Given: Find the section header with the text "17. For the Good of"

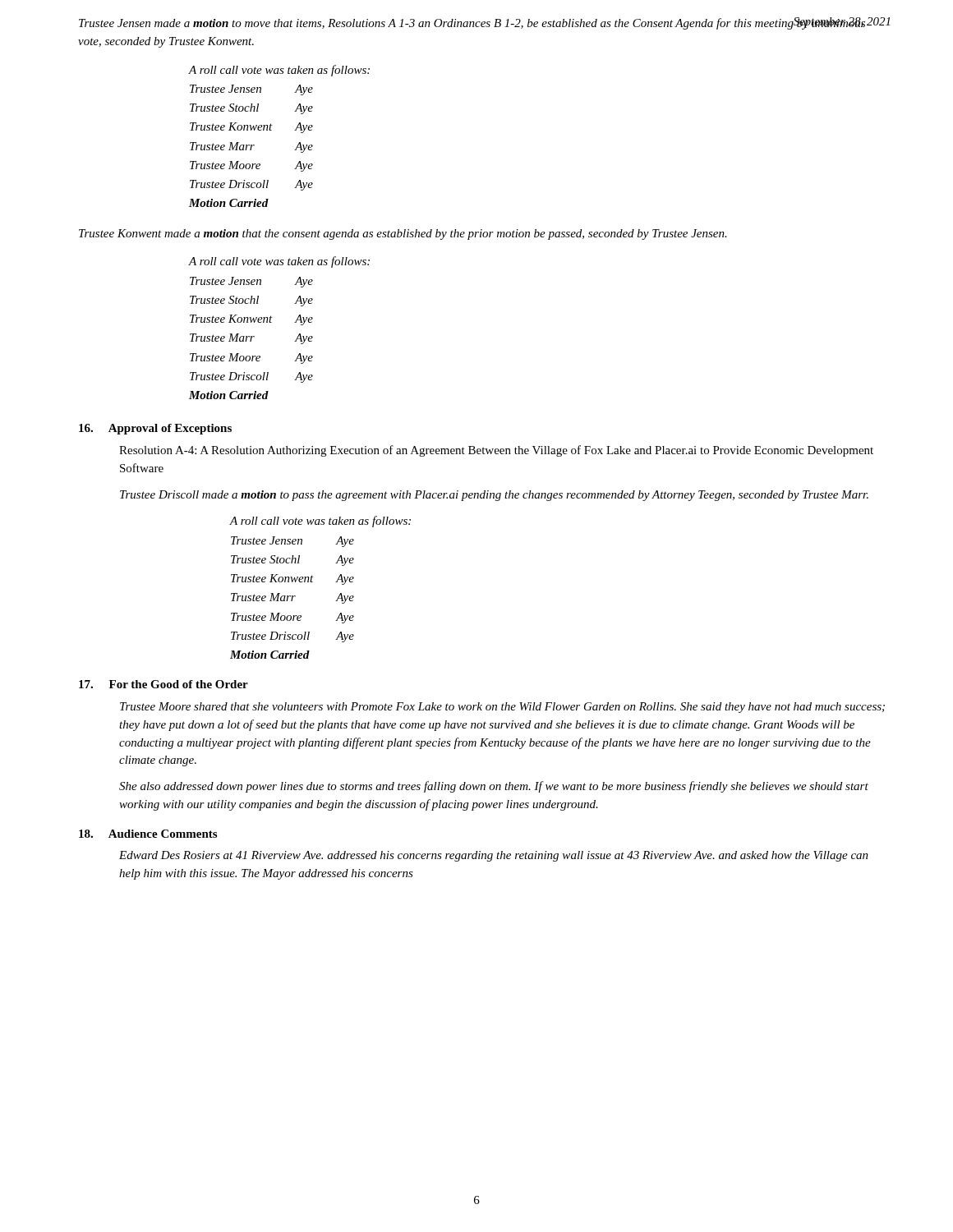Looking at the screenshot, I should click(163, 684).
